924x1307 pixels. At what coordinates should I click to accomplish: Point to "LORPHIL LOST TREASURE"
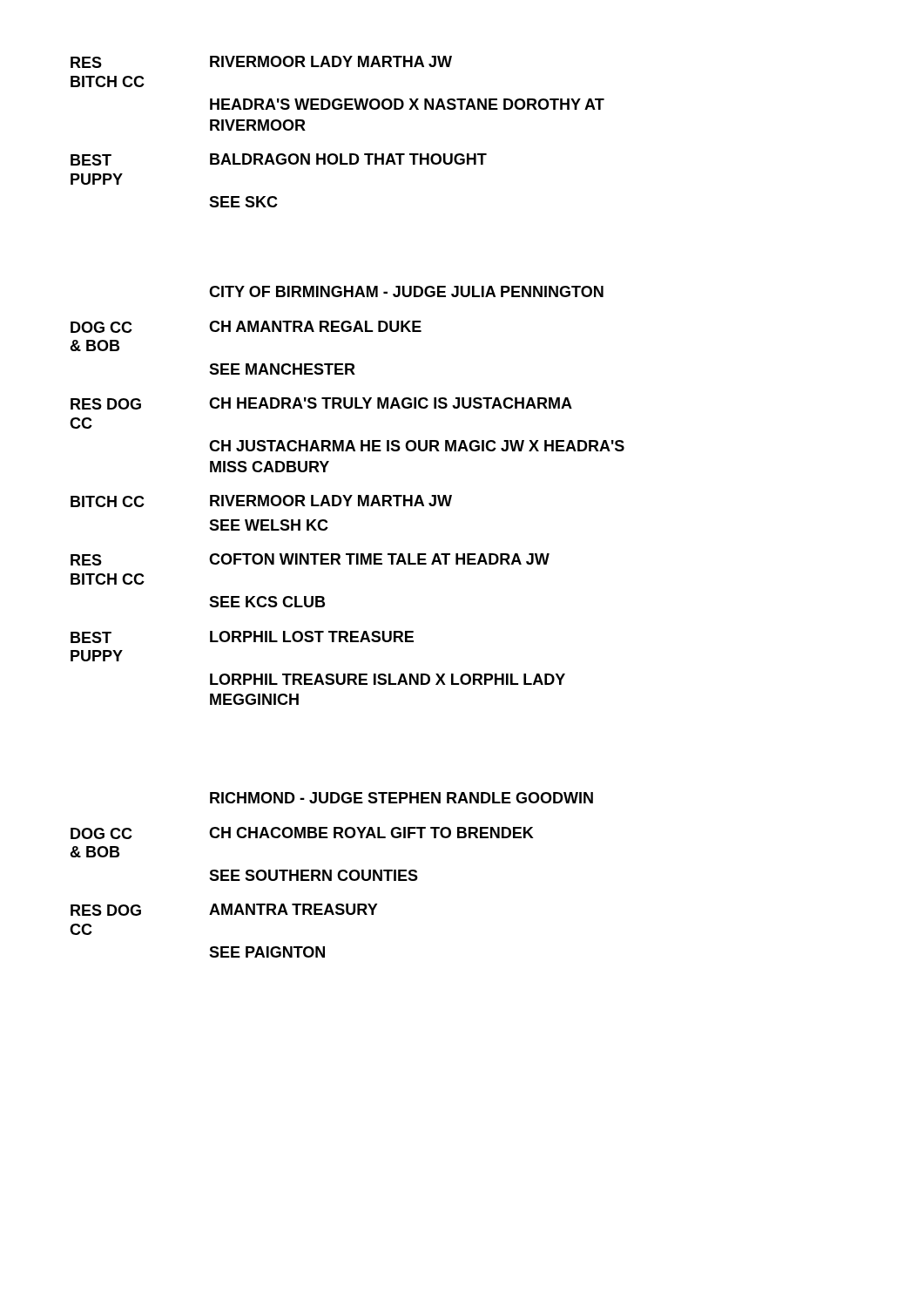[x=312, y=637]
